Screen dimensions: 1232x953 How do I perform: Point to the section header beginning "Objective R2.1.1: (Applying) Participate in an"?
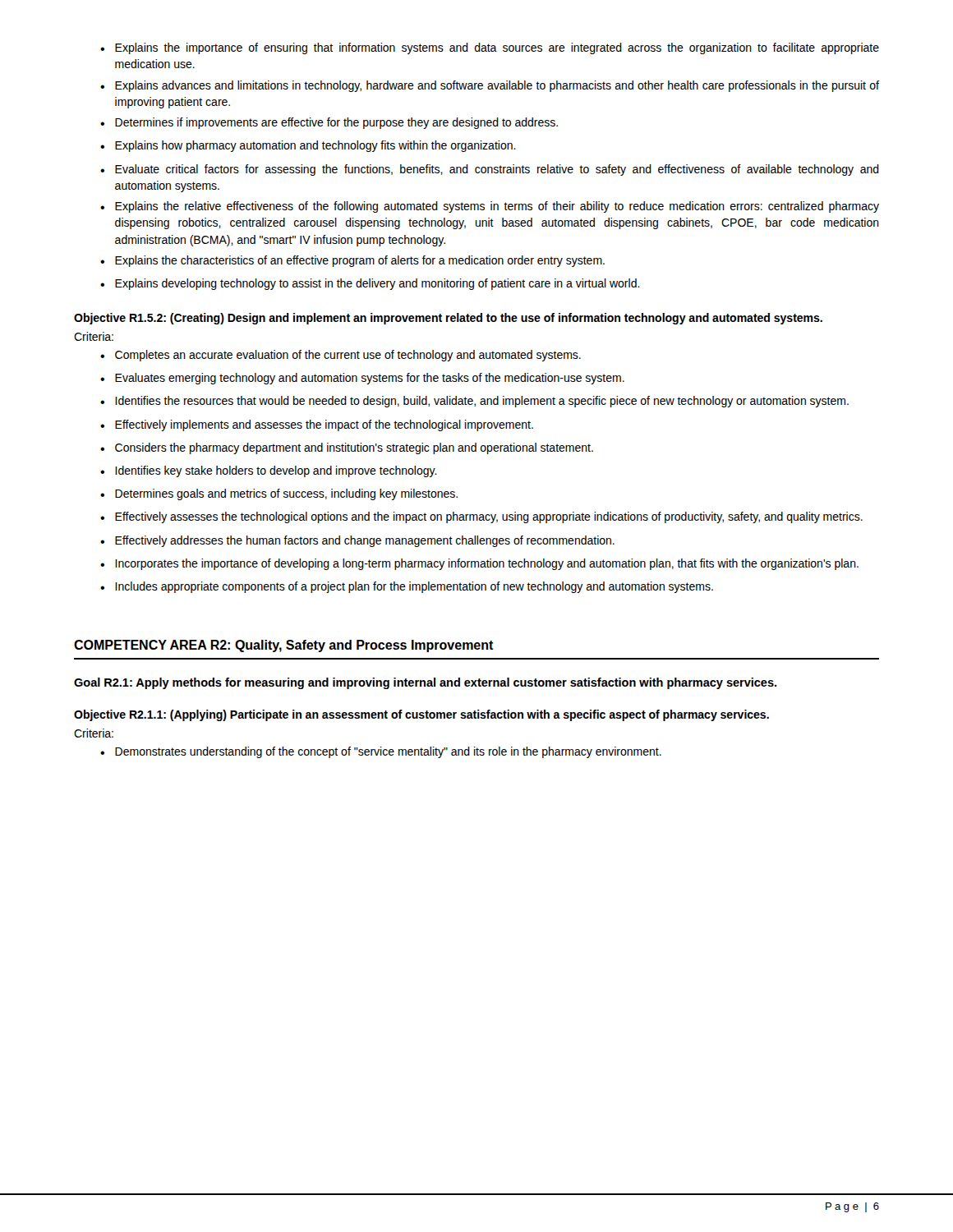click(x=422, y=715)
